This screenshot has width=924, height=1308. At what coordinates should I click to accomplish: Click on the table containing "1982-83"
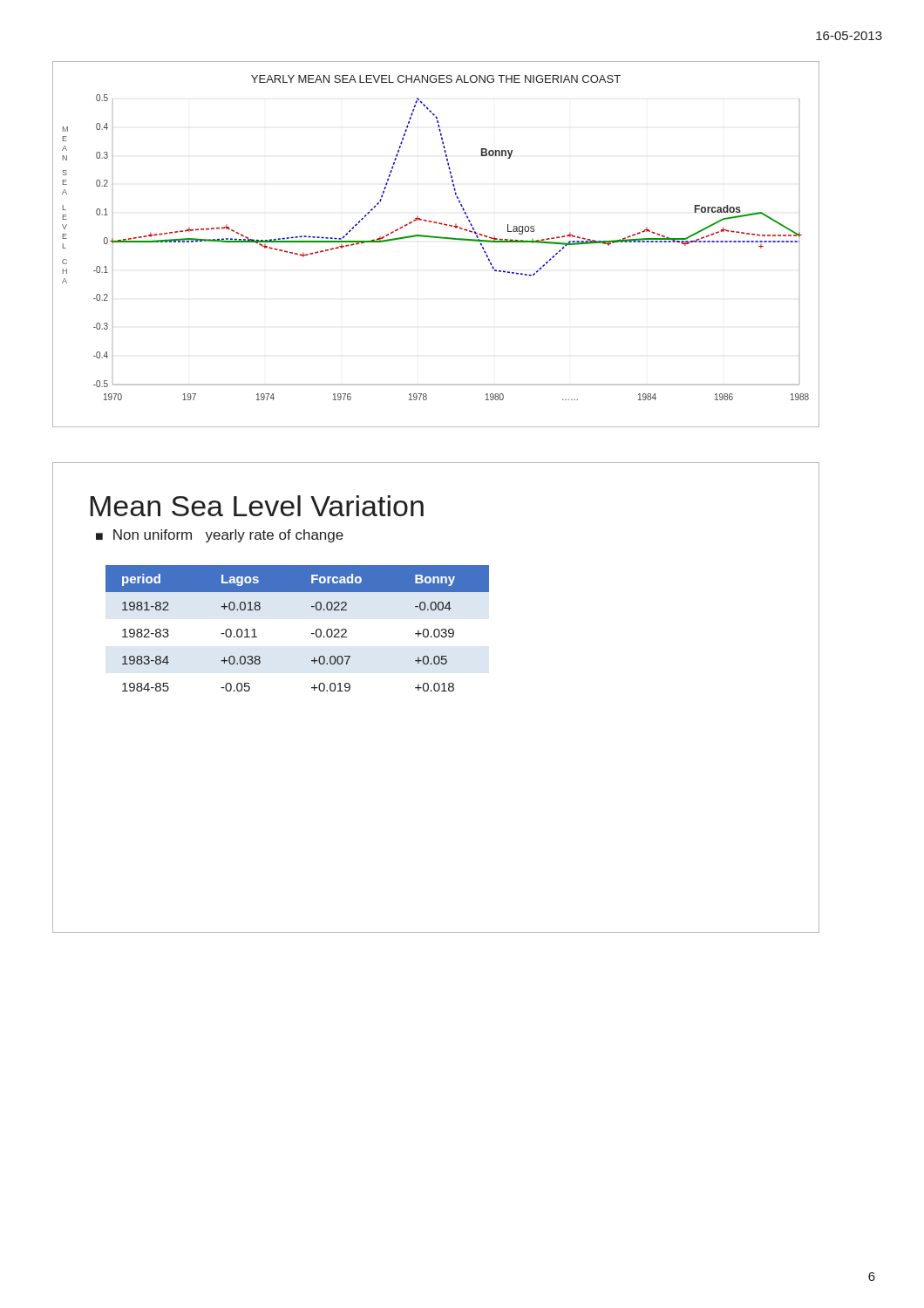(x=436, y=633)
